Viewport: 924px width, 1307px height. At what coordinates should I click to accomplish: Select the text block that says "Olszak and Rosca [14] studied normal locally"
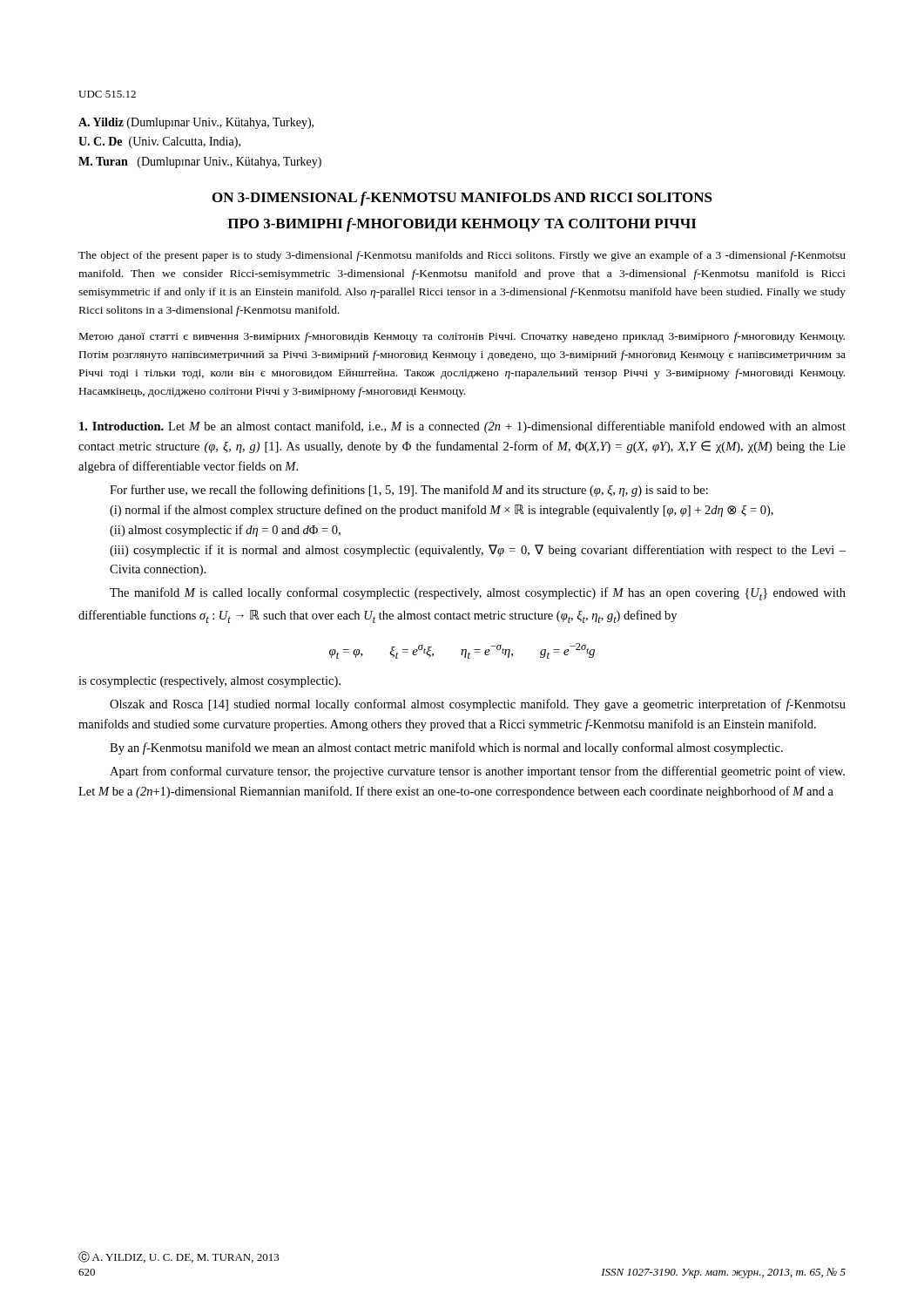coord(462,714)
